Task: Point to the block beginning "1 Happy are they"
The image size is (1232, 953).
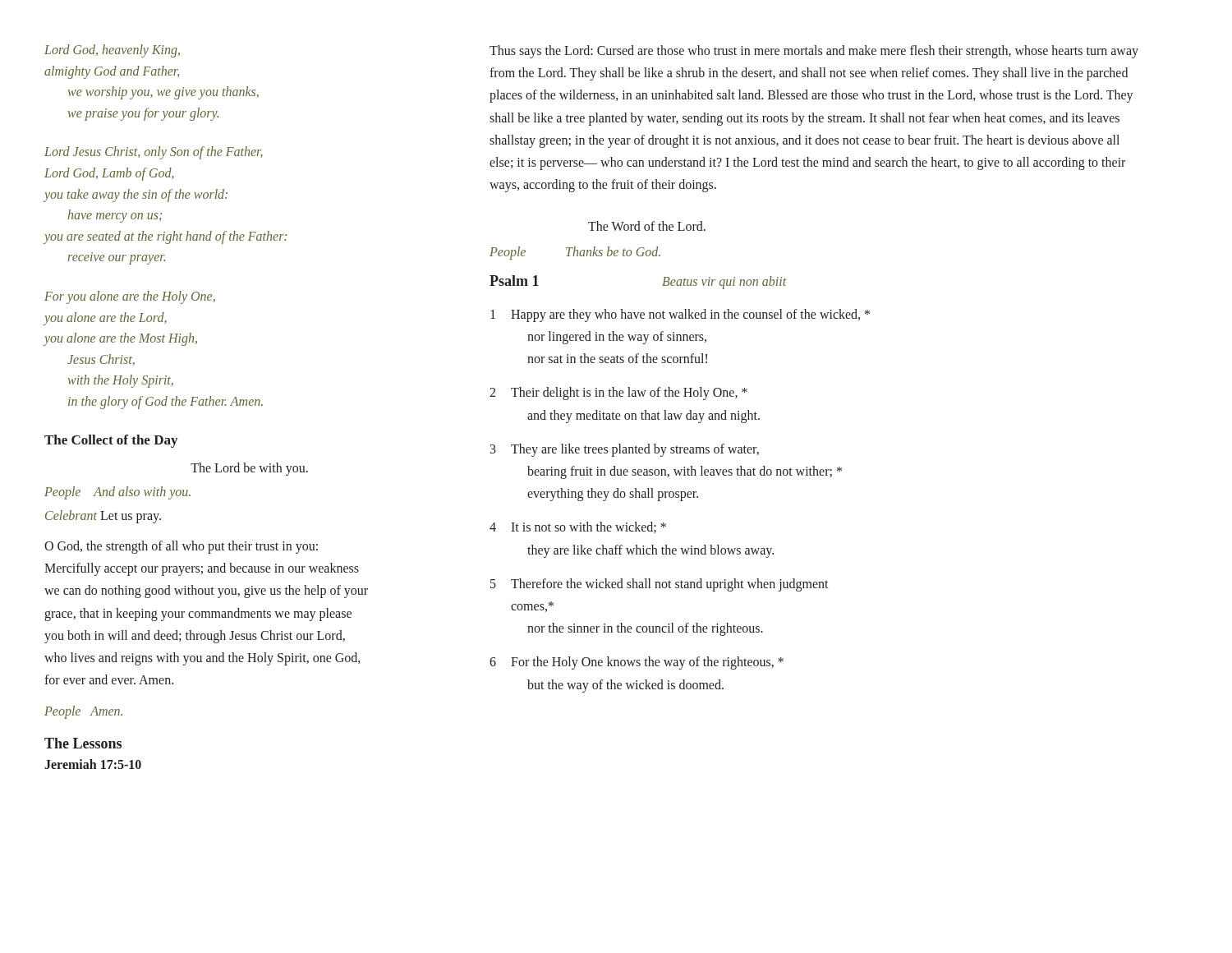Action: [680, 315]
